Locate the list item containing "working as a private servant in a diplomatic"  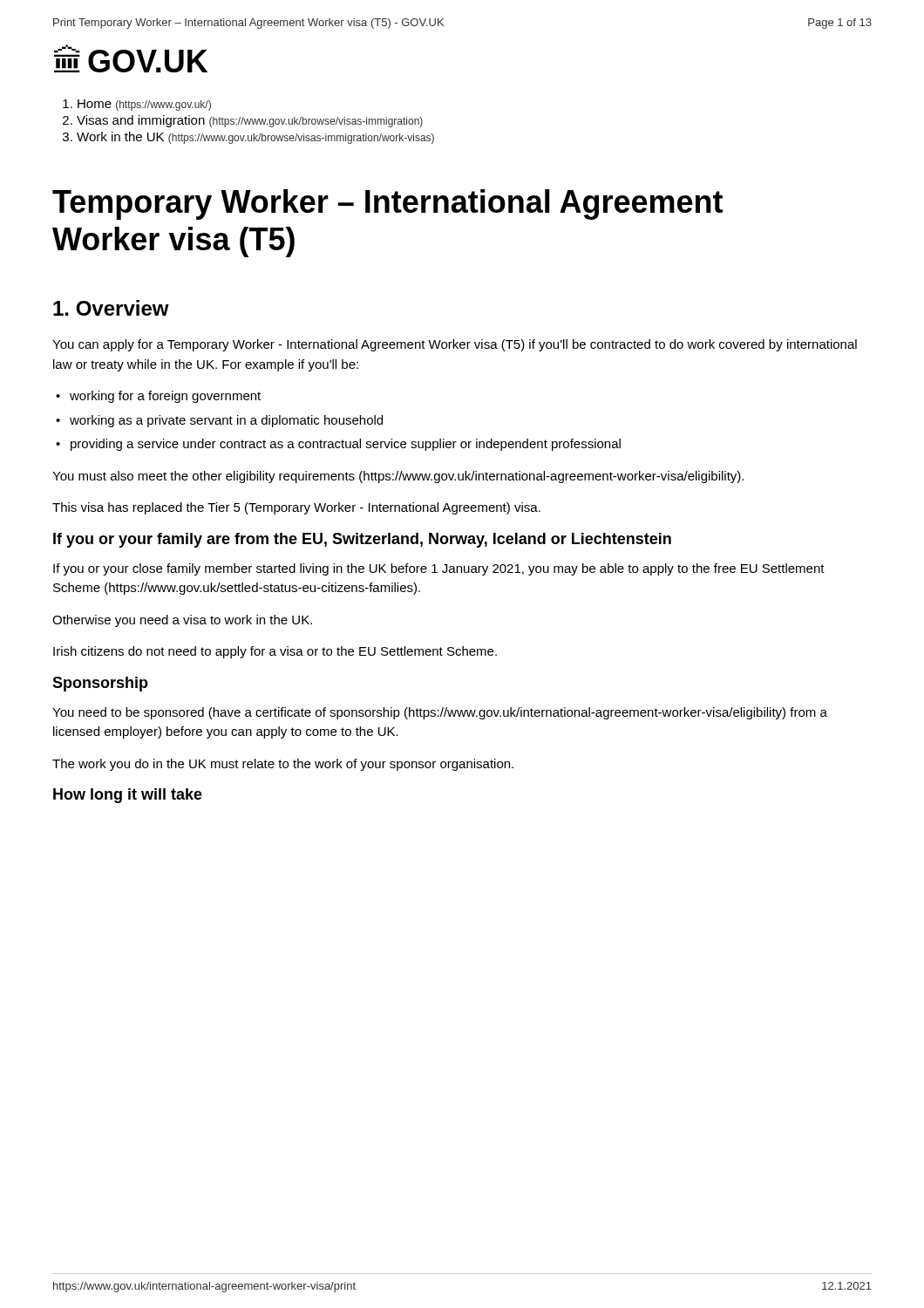coord(227,419)
